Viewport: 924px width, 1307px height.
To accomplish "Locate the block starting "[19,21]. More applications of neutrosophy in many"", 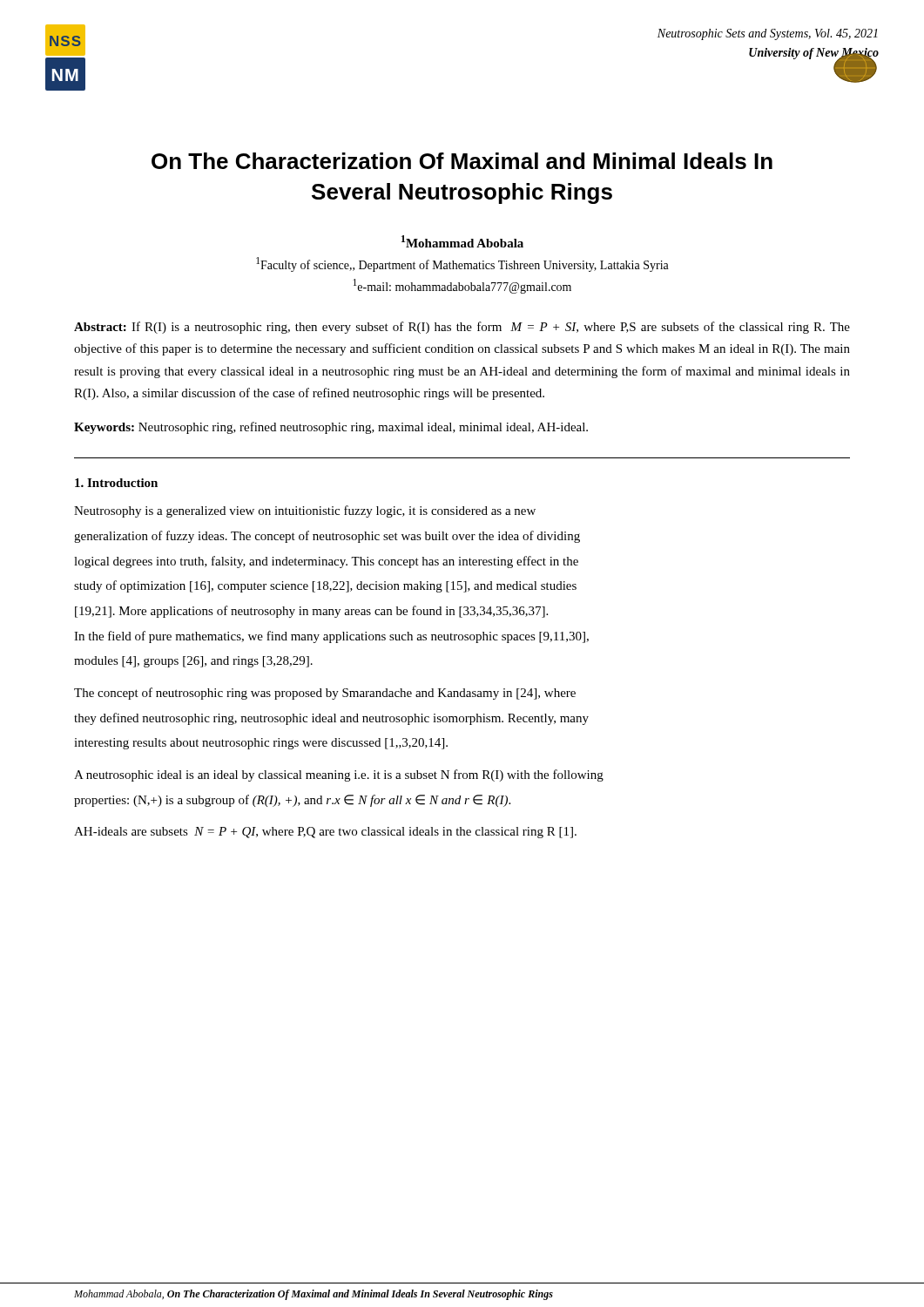I will click(311, 611).
